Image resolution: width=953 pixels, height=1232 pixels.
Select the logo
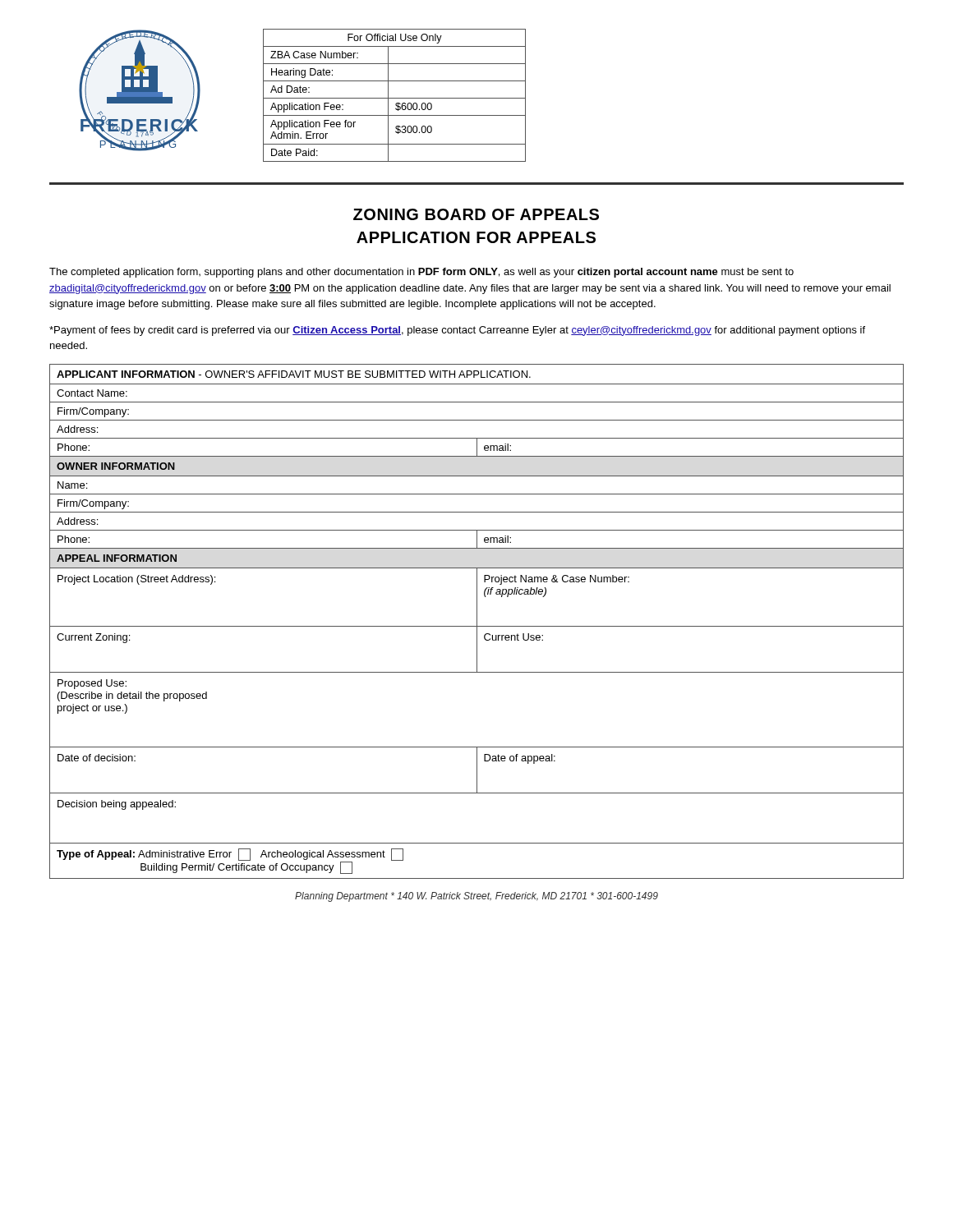coord(140,94)
